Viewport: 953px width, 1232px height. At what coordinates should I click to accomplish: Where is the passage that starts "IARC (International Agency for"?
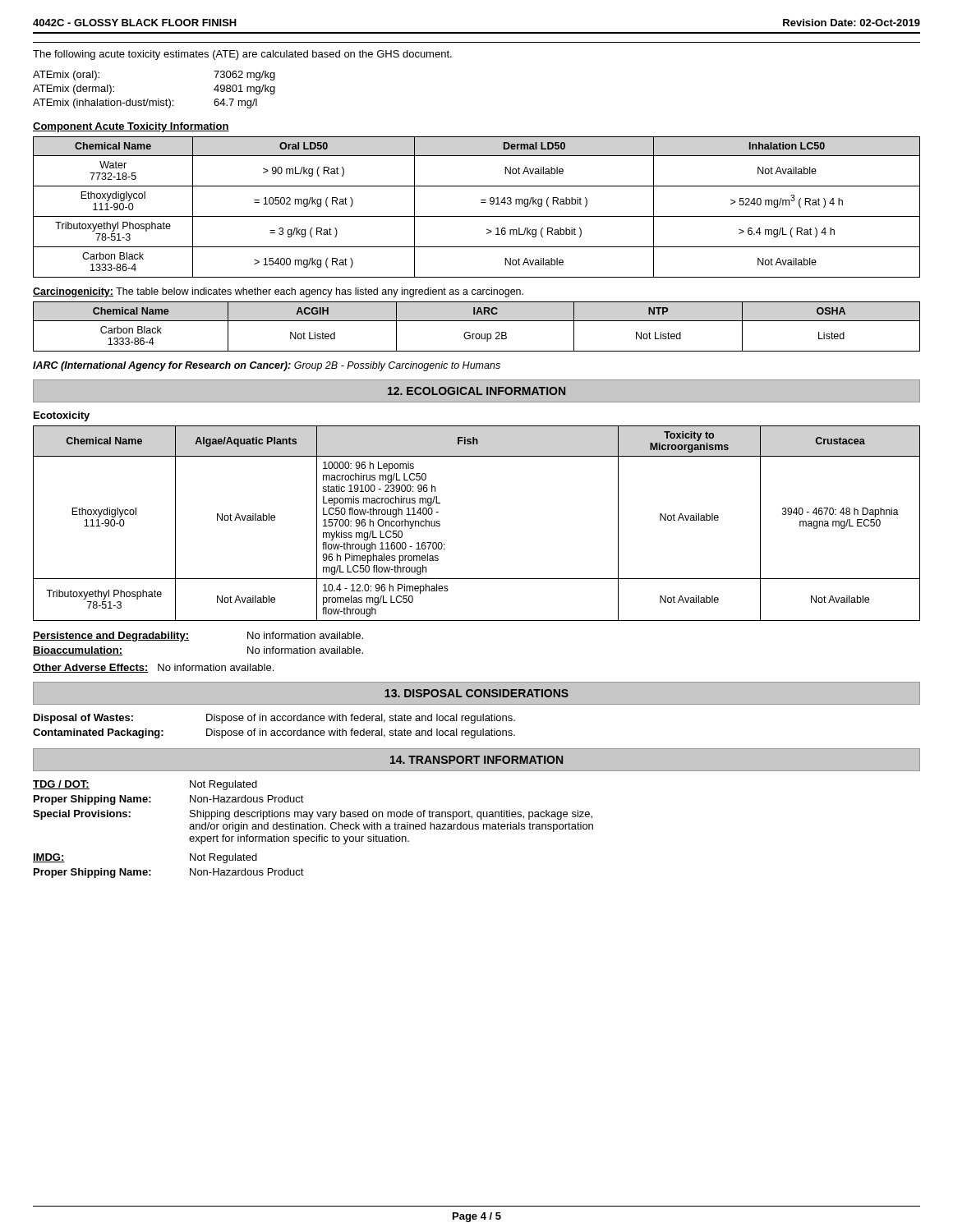tap(267, 365)
